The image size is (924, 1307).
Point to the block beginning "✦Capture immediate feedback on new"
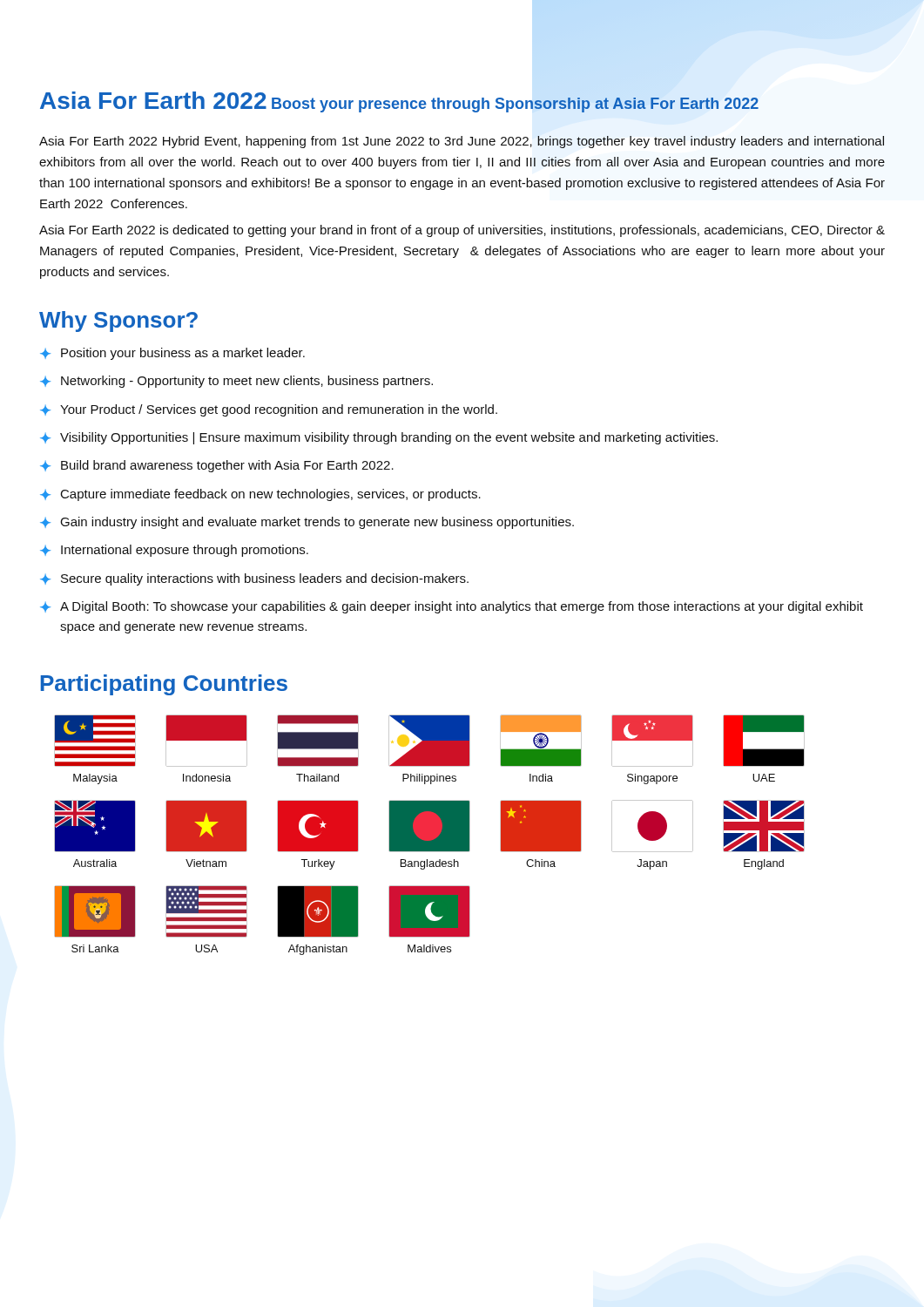[462, 495]
